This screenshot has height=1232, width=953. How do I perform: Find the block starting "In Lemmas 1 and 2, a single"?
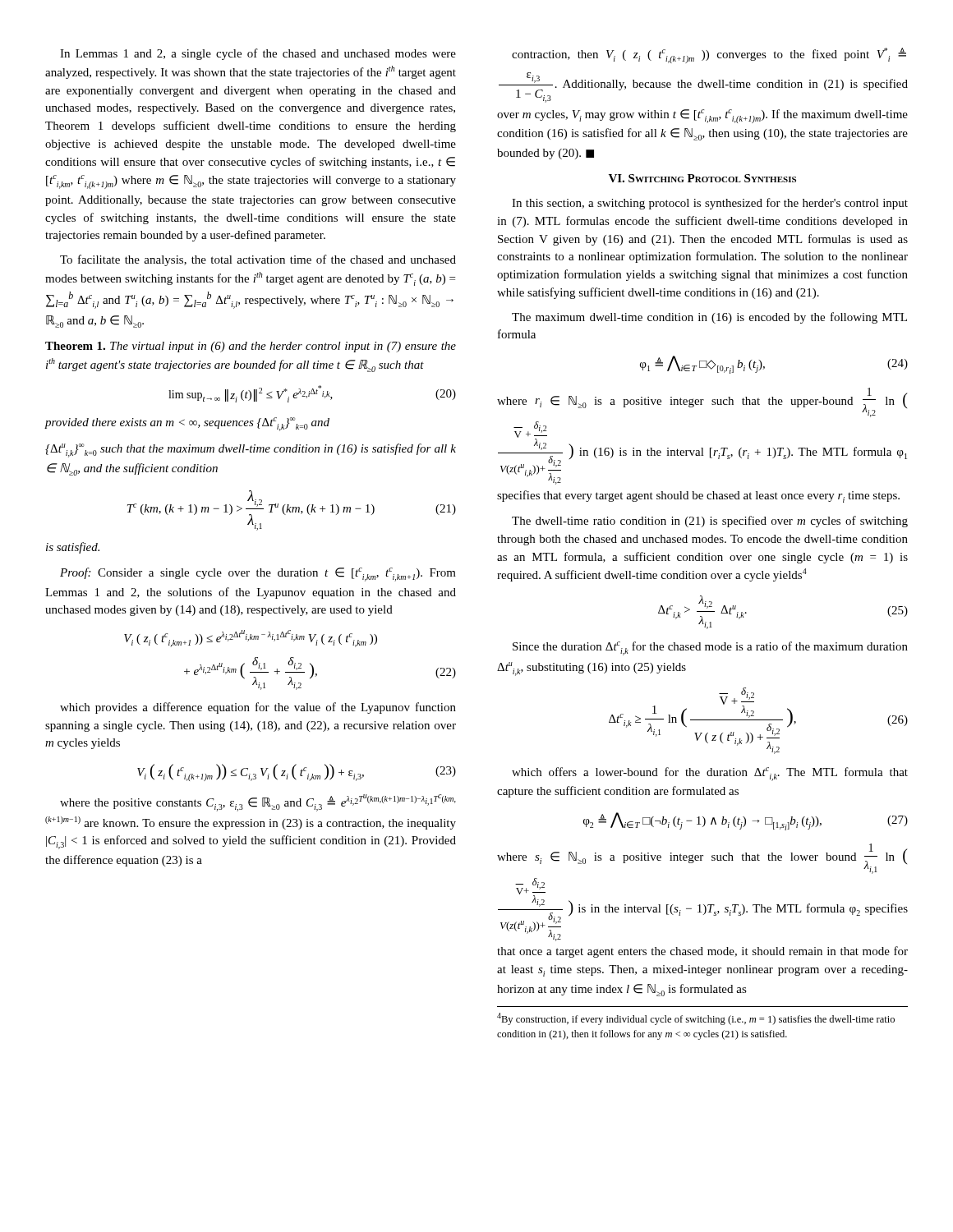click(x=251, y=145)
